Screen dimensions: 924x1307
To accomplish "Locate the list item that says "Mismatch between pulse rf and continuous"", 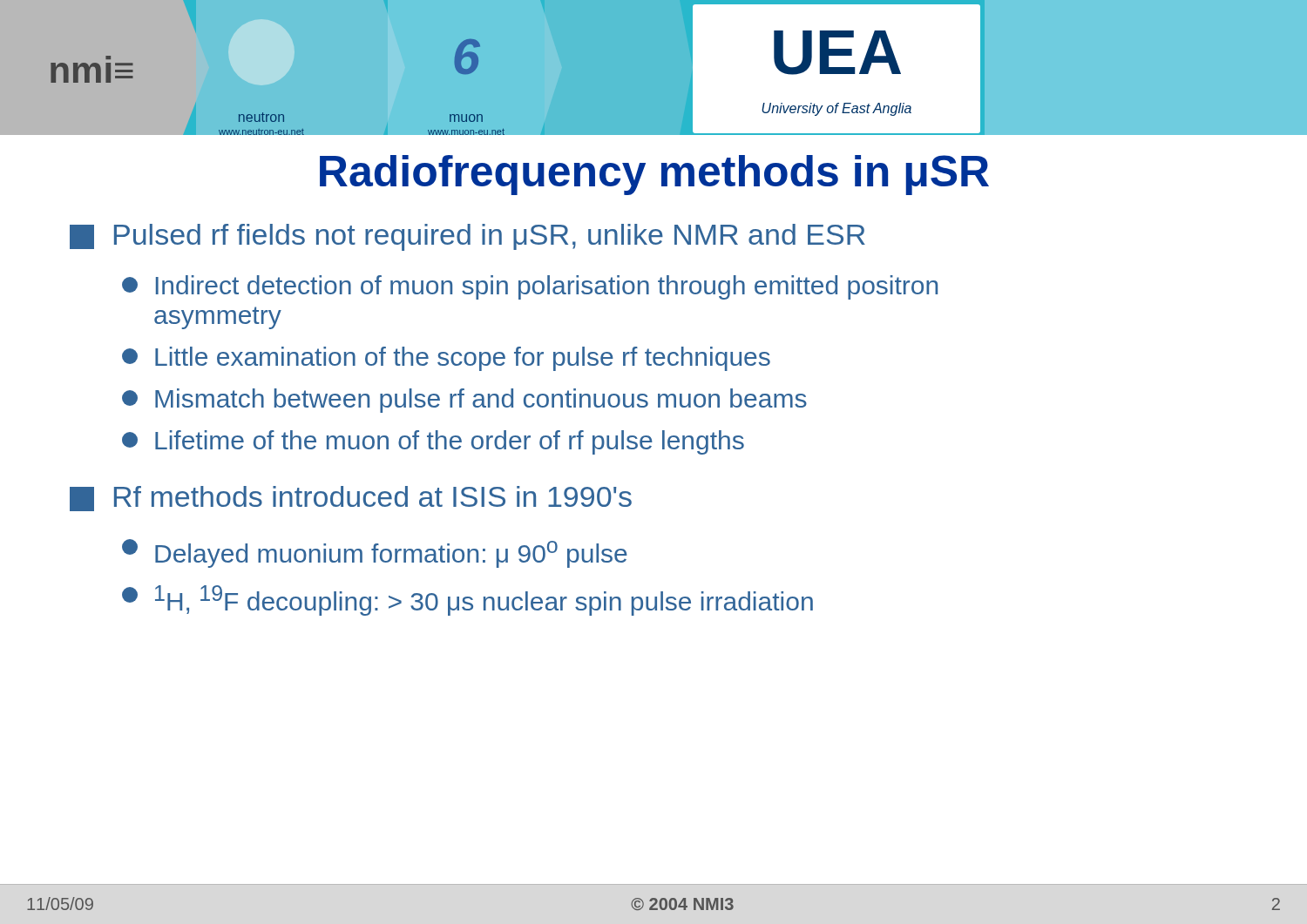I will [465, 399].
